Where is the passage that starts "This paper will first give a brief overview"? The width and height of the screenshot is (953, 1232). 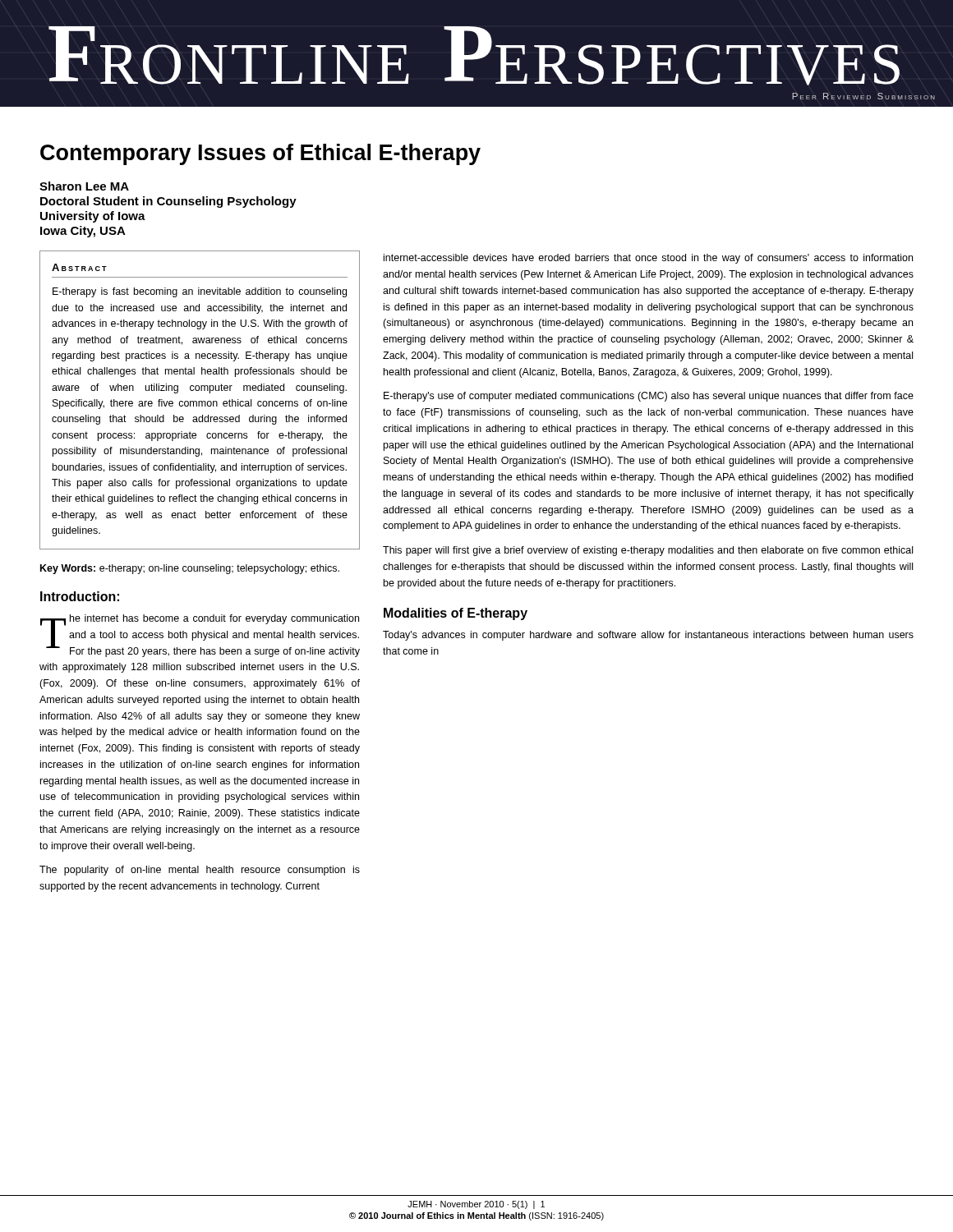tap(648, 567)
